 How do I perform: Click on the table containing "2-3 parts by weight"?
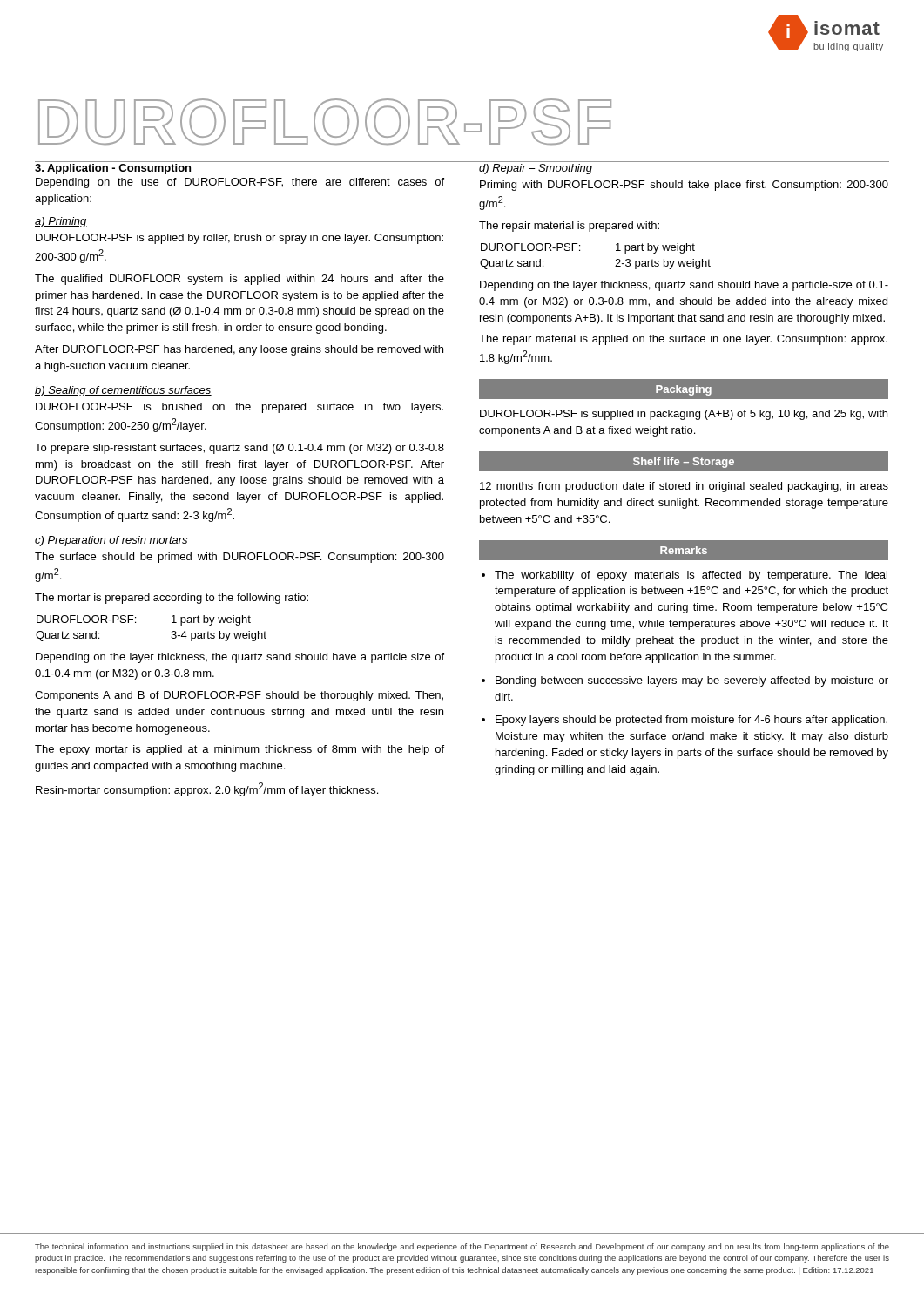684,255
